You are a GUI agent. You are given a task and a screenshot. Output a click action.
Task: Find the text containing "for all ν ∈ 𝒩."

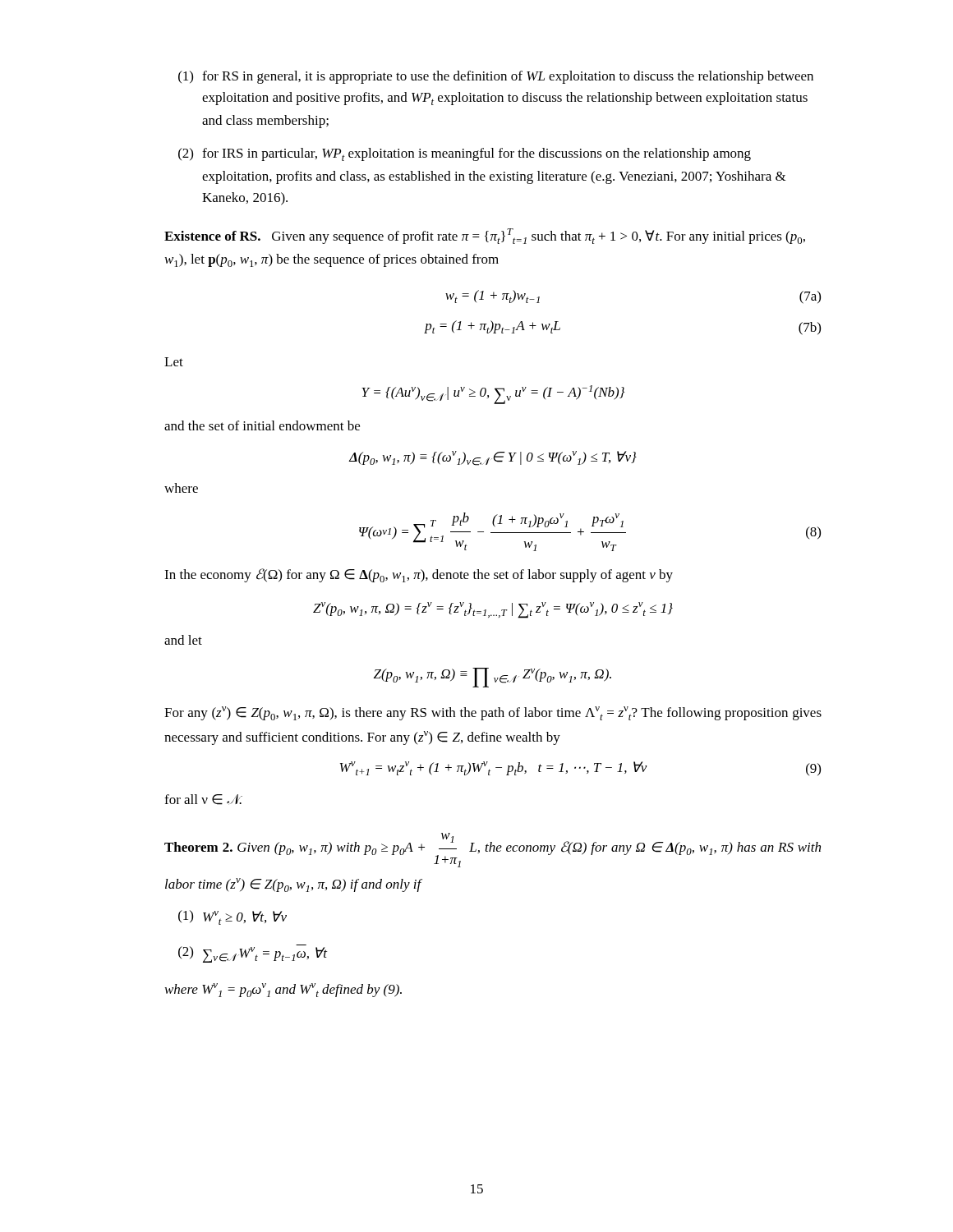(203, 799)
